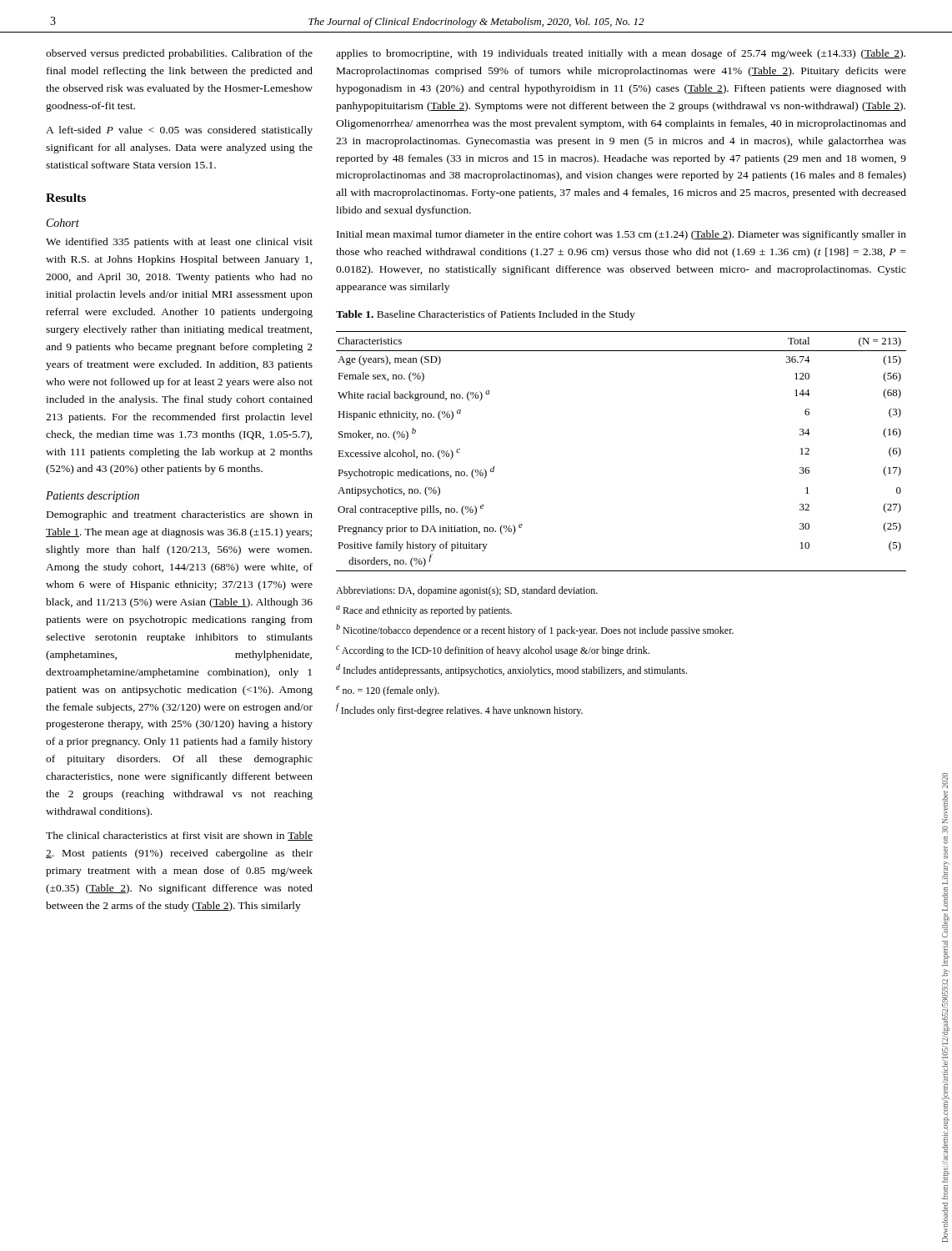Click on the footnote that reads "d Includes antidepressants, antipsychotics, anxiolytics, mood stabilizers,"
Screen dimensions: 1251x952
click(512, 669)
